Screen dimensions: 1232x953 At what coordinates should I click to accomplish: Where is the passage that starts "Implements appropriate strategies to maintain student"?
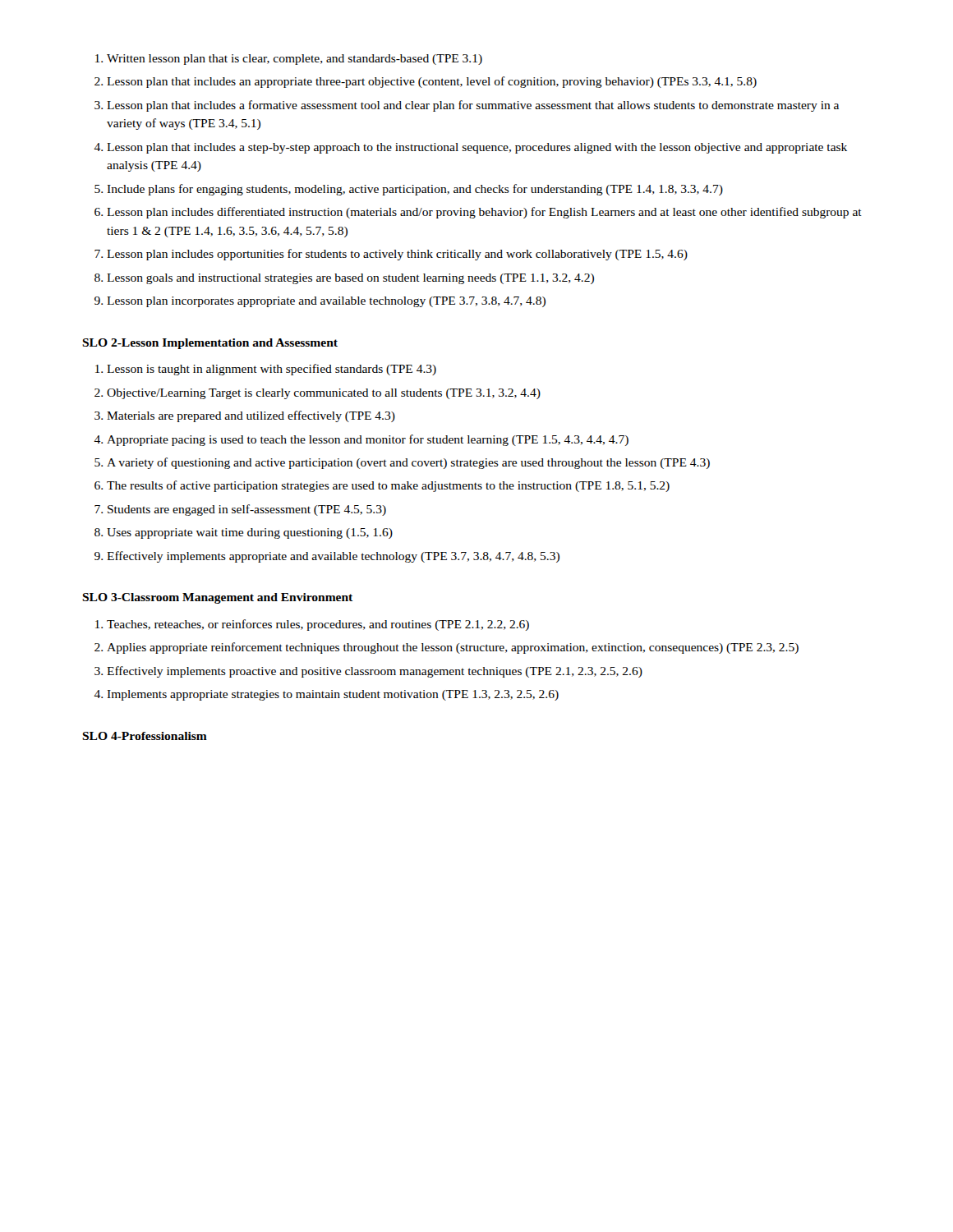(489, 694)
